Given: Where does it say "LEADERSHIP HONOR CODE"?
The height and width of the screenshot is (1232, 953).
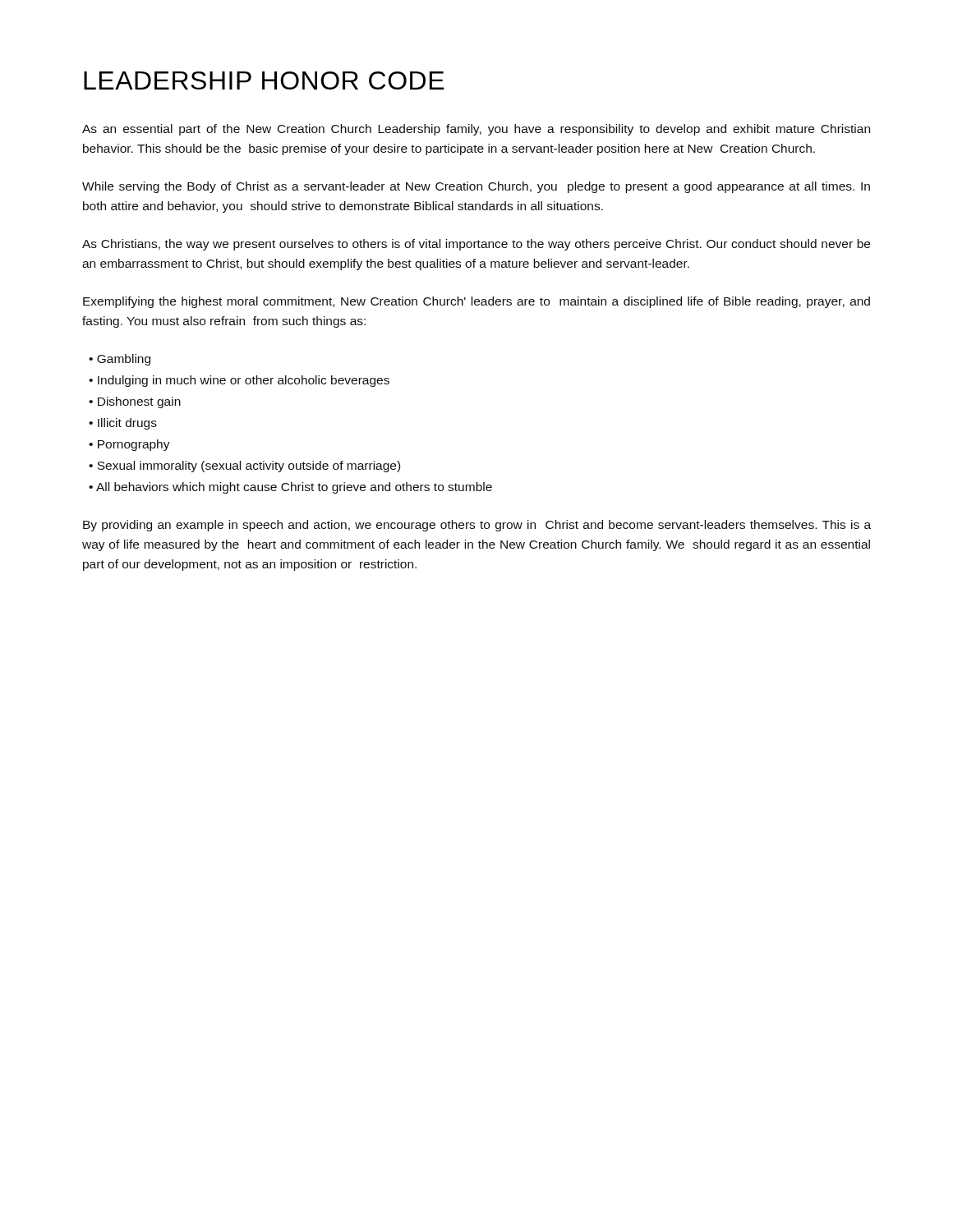Looking at the screenshot, I should [x=264, y=80].
